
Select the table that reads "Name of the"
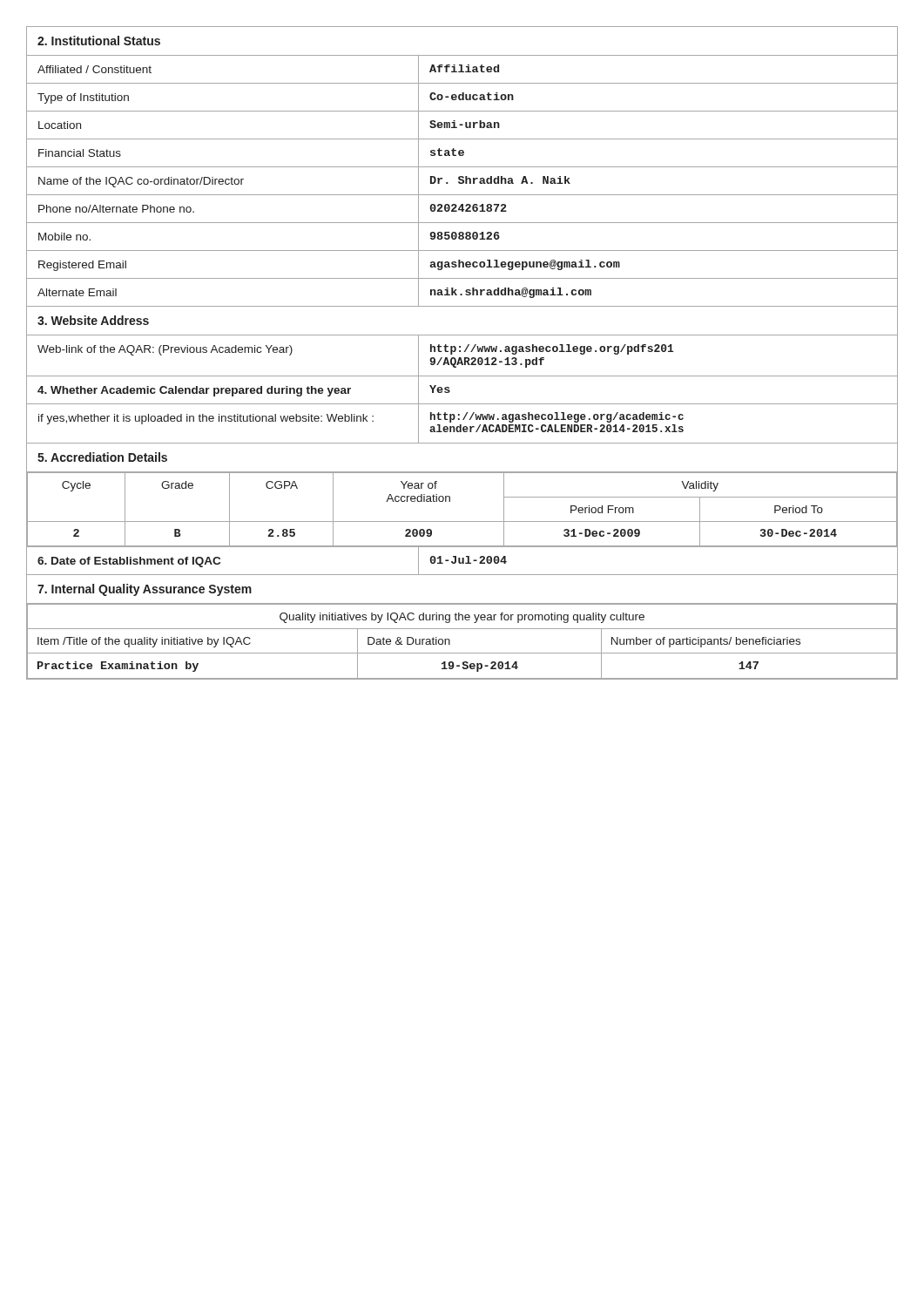pos(462,181)
